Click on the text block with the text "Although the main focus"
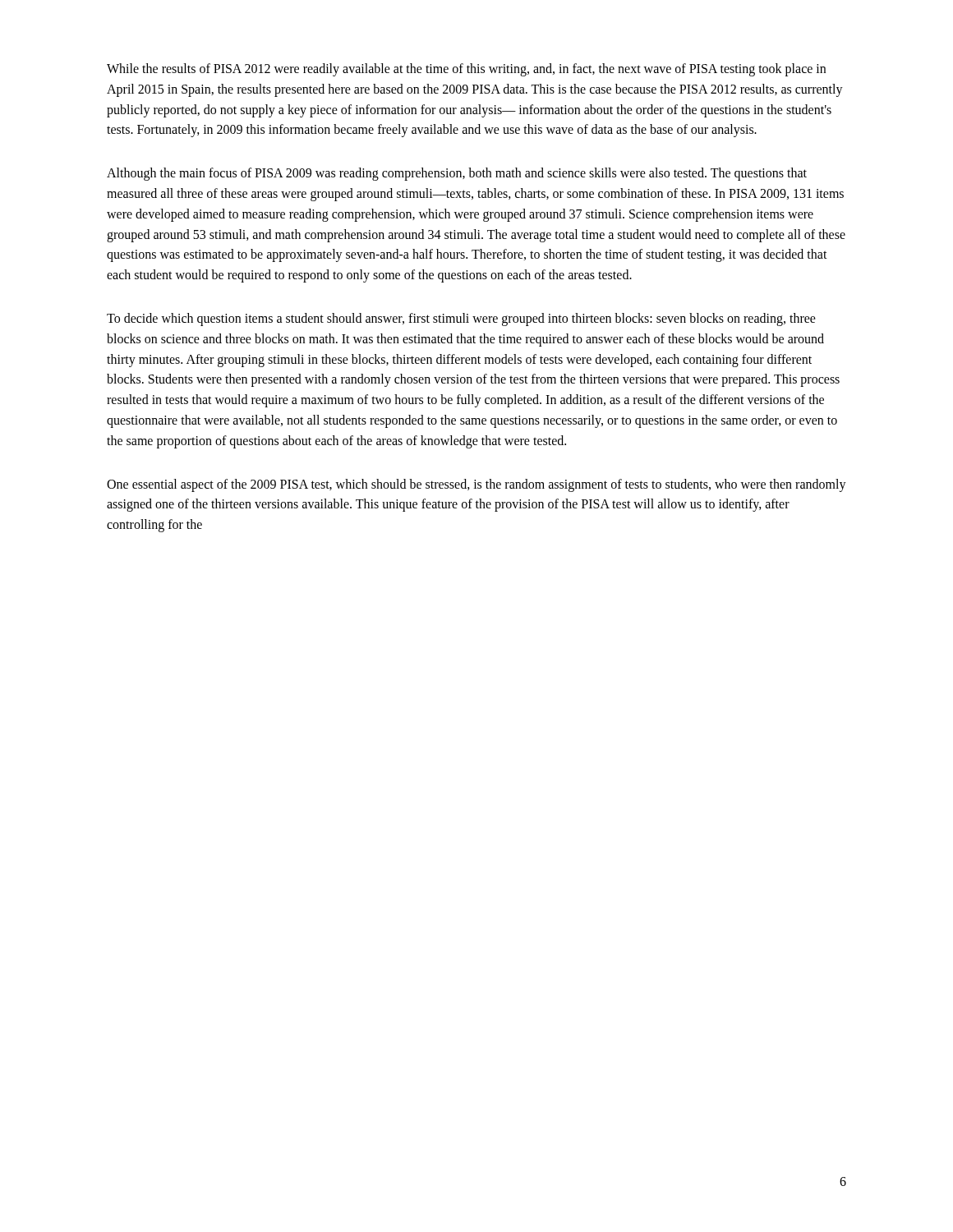Viewport: 953px width, 1232px height. pos(476,224)
